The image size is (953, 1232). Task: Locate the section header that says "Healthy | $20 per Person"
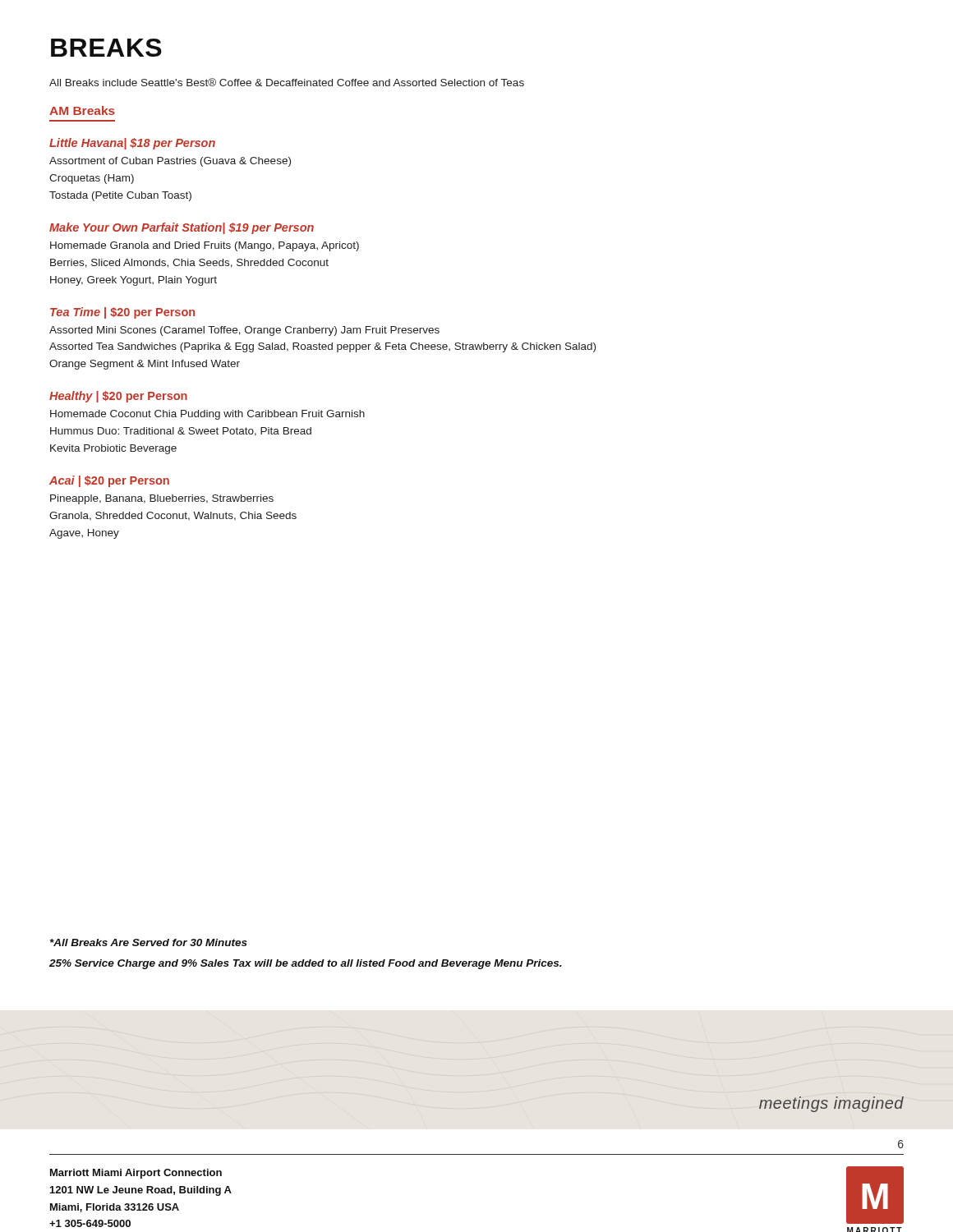[x=119, y=396]
